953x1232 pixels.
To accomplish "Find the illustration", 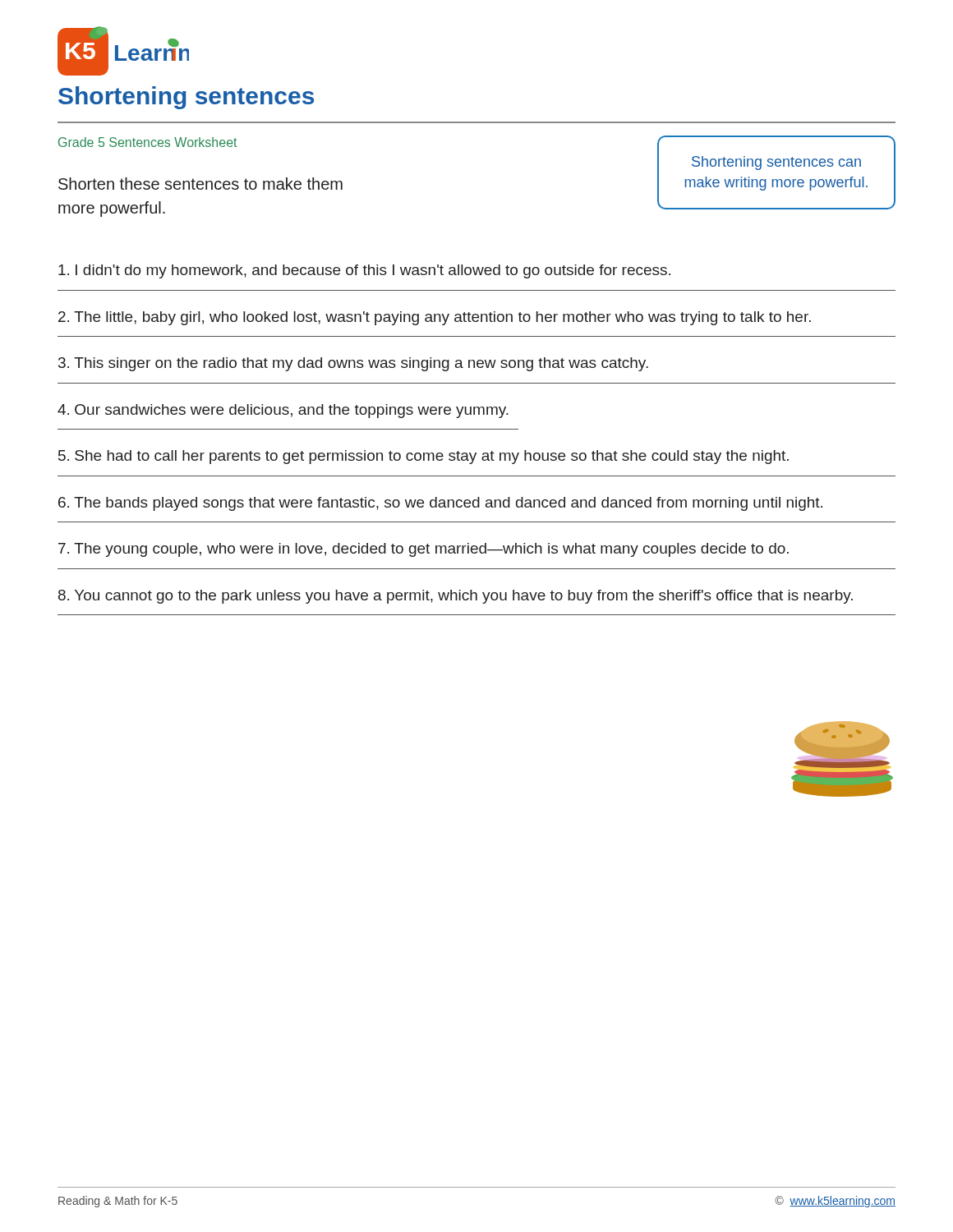I will [842, 757].
